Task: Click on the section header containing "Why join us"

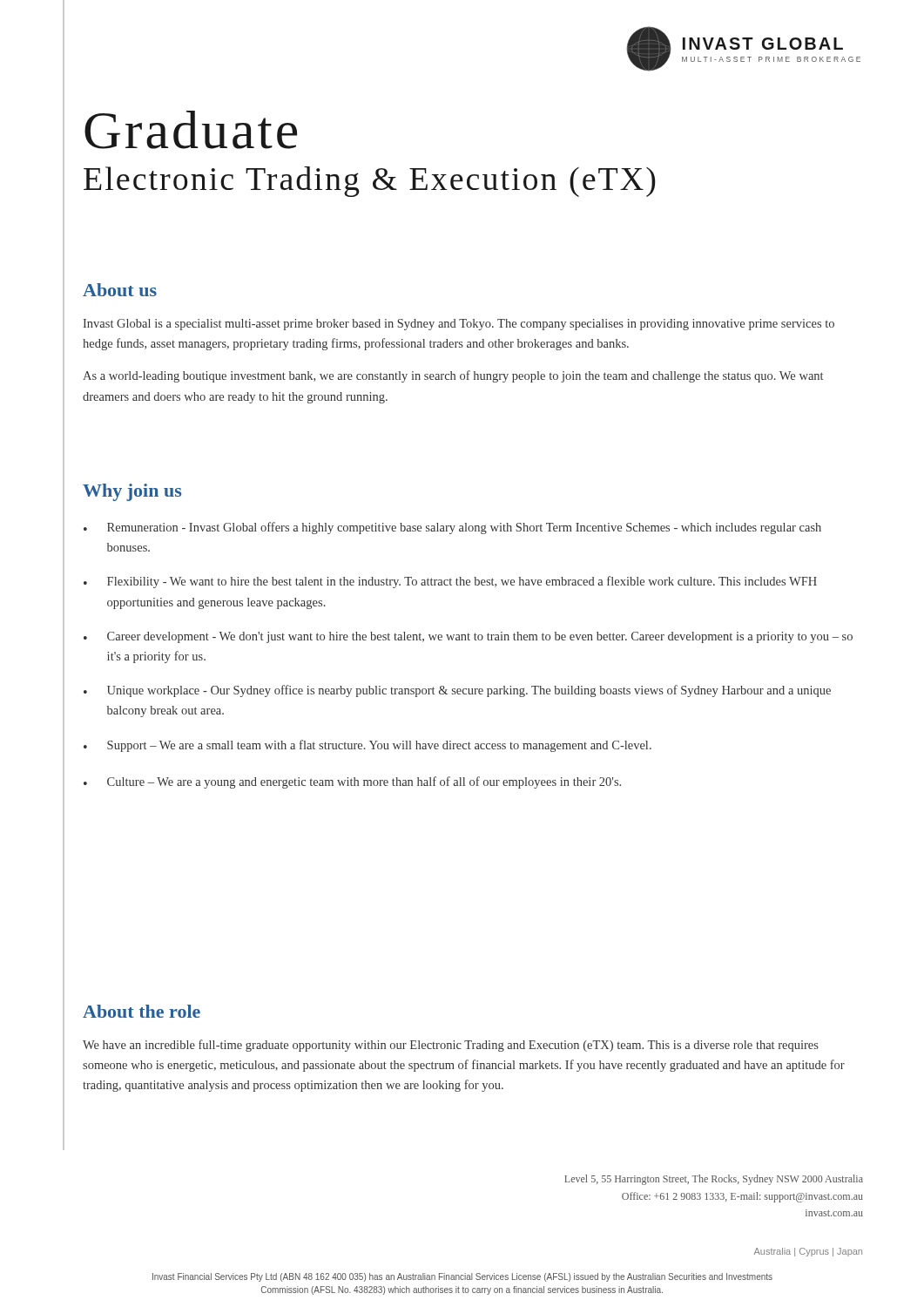Action: 132,490
